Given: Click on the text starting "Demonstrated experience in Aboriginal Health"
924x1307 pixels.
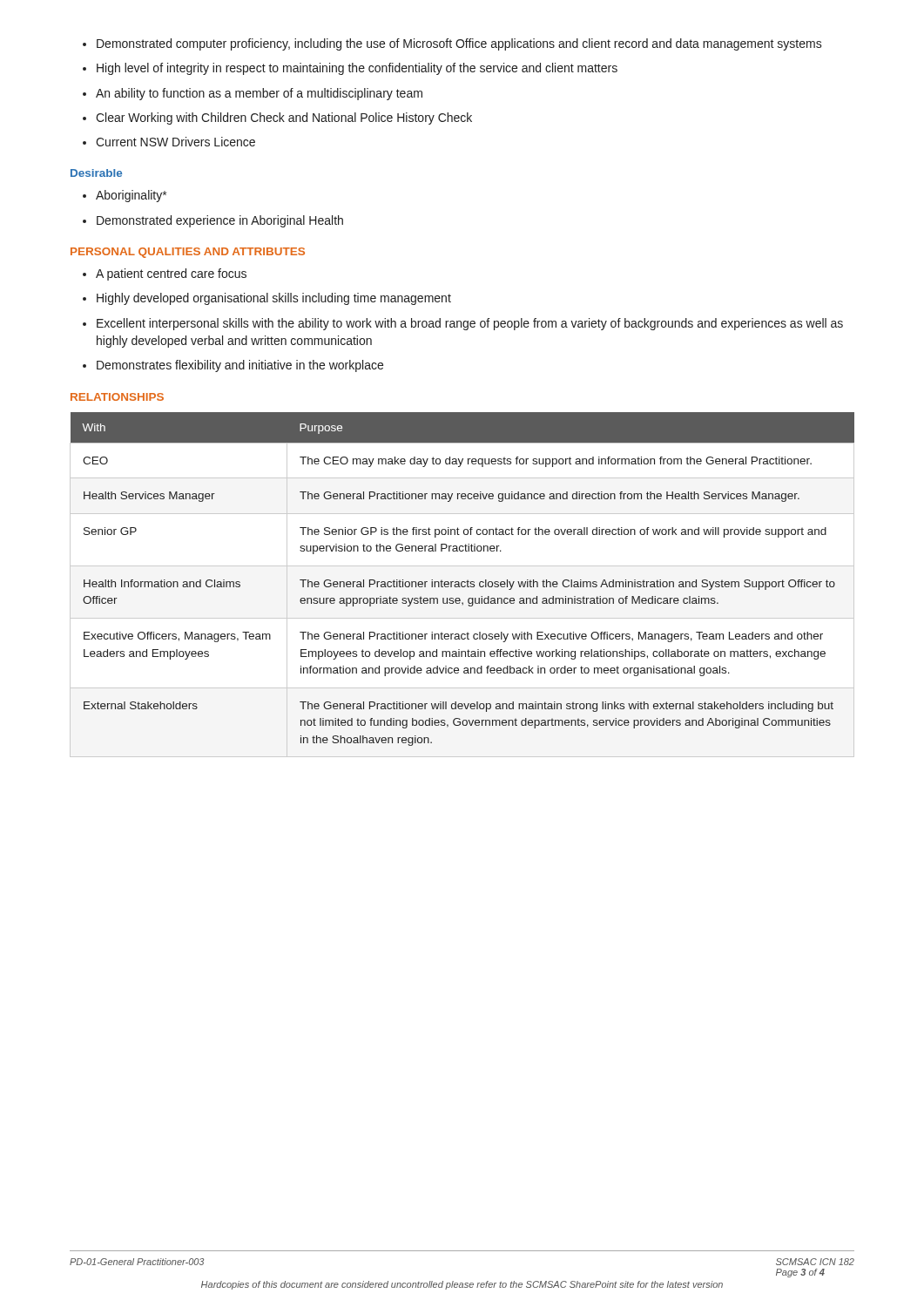Looking at the screenshot, I should (213, 221).
